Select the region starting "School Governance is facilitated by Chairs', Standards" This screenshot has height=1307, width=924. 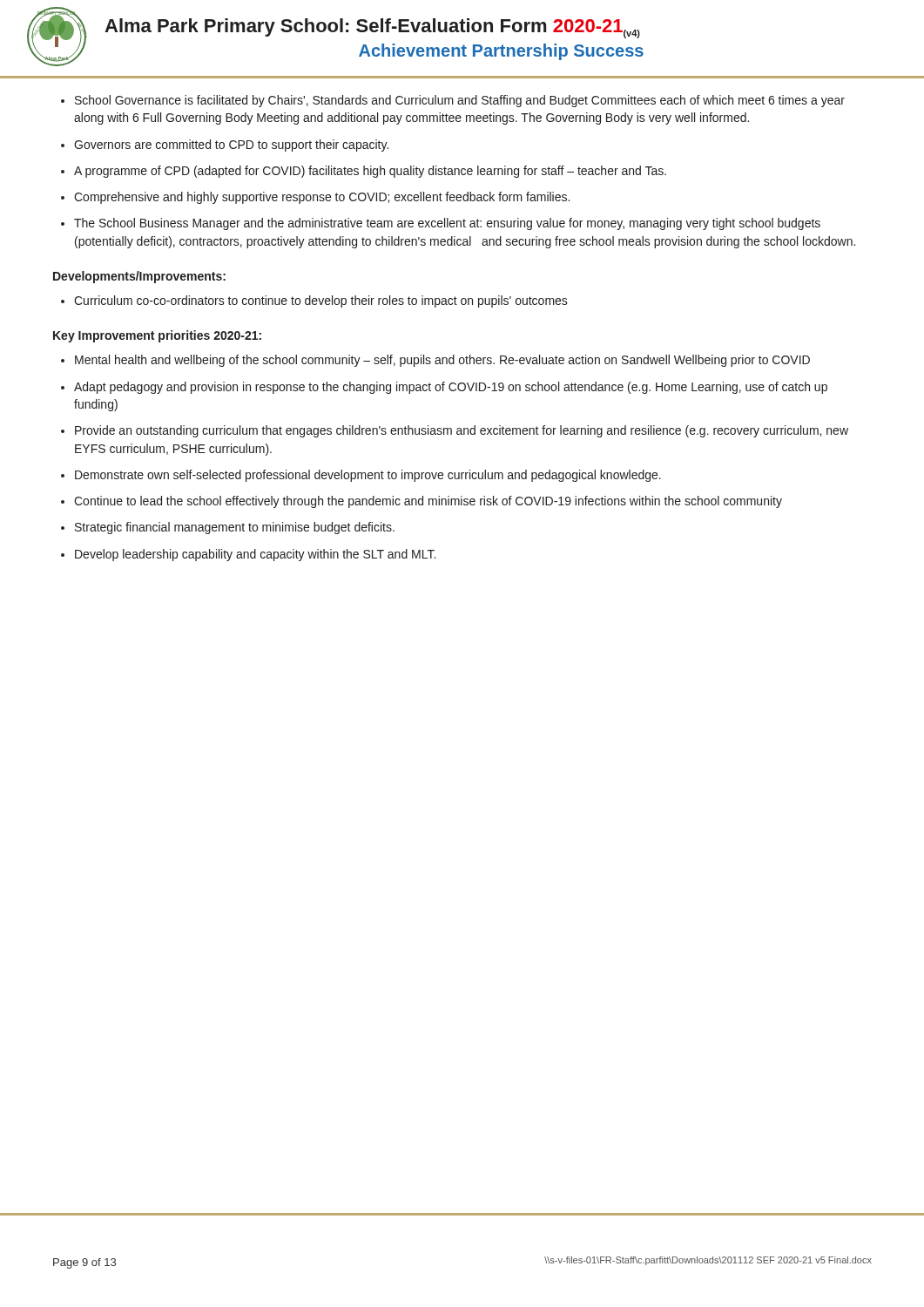tap(462, 109)
